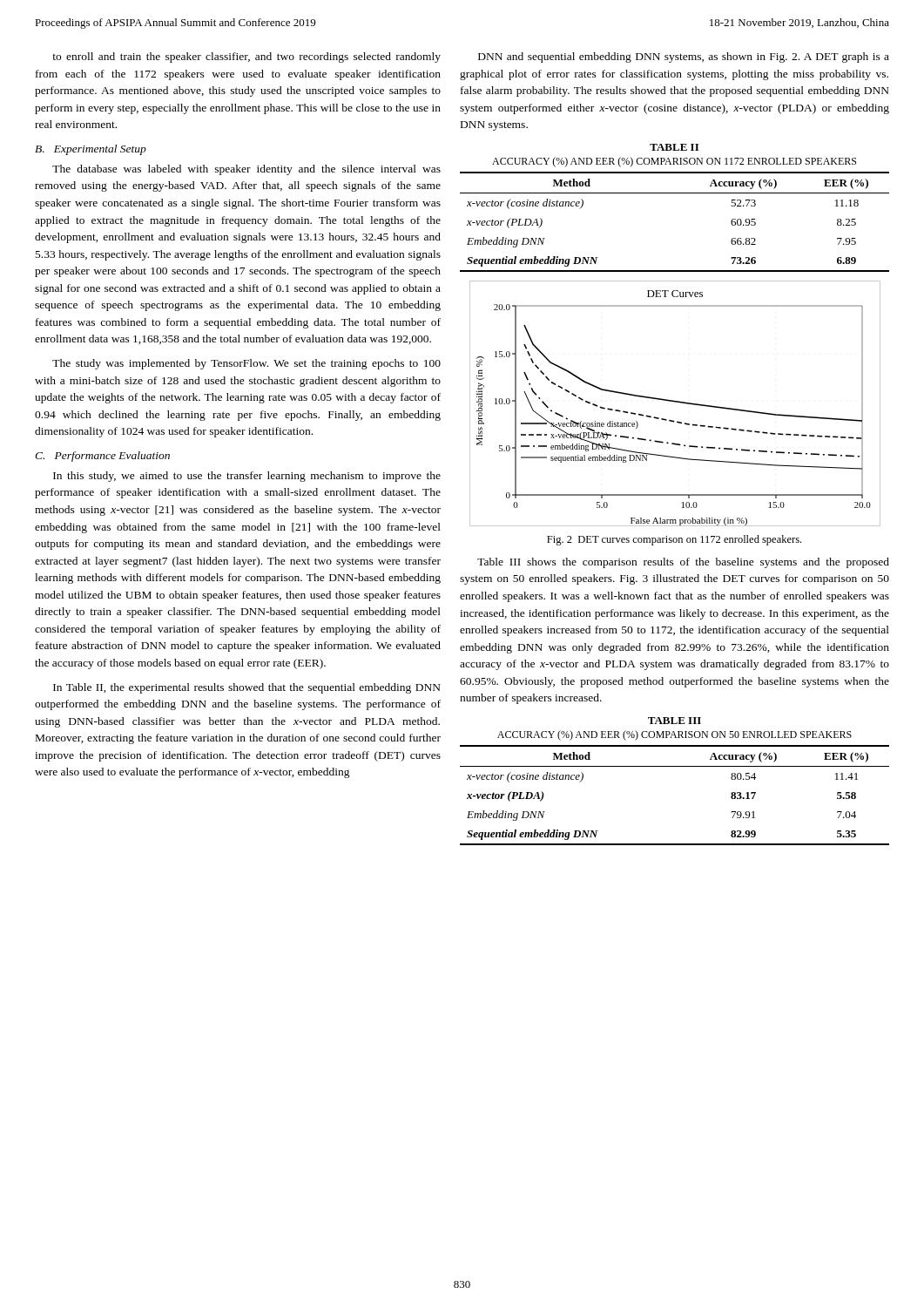The width and height of the screenshot is (924, 1307).
Task: Where is the passage that starts "DNN and sequential embedding DNN"?
Action: click(x=674, y=91)
